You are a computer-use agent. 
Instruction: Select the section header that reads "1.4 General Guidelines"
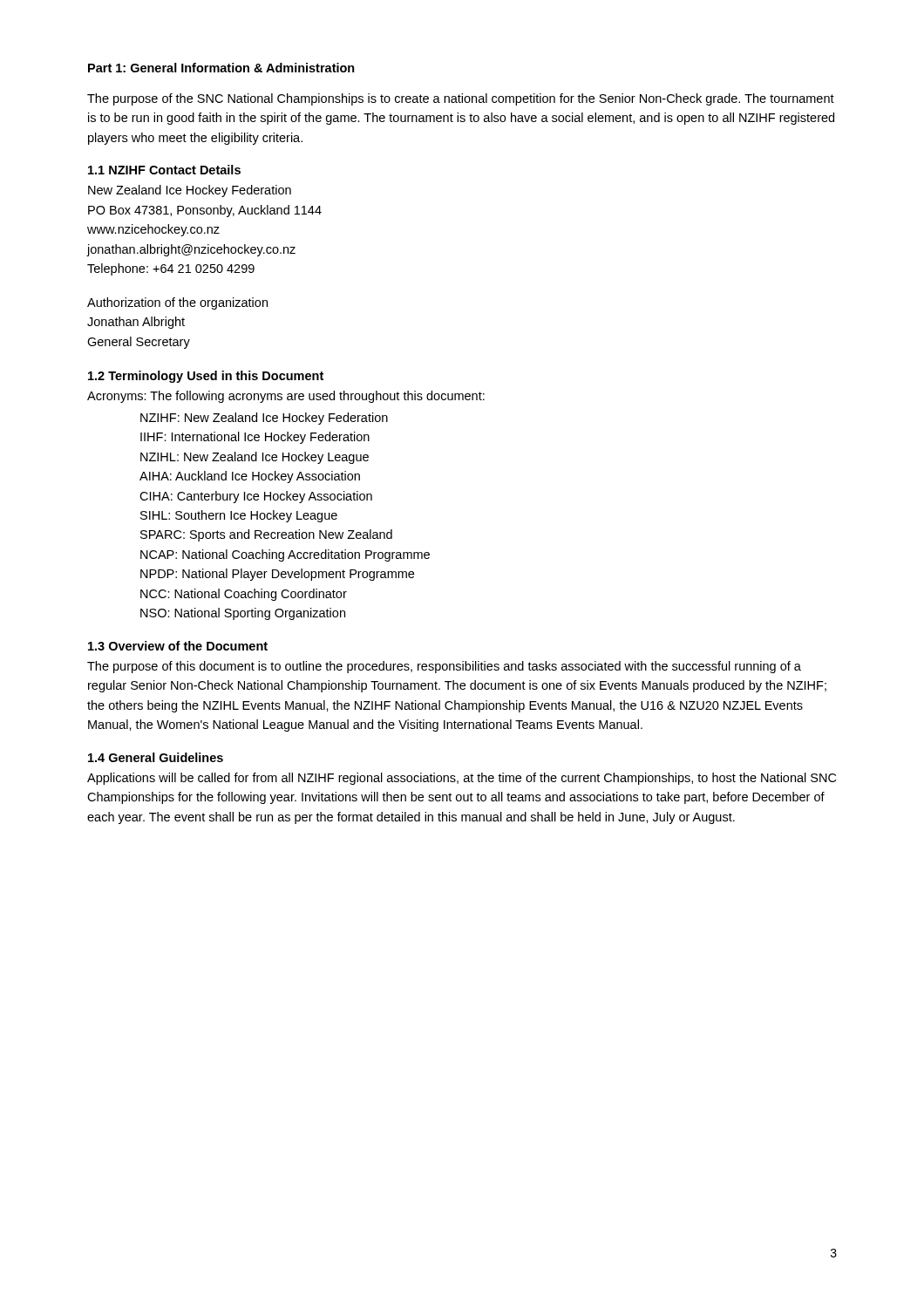(155, 757)
